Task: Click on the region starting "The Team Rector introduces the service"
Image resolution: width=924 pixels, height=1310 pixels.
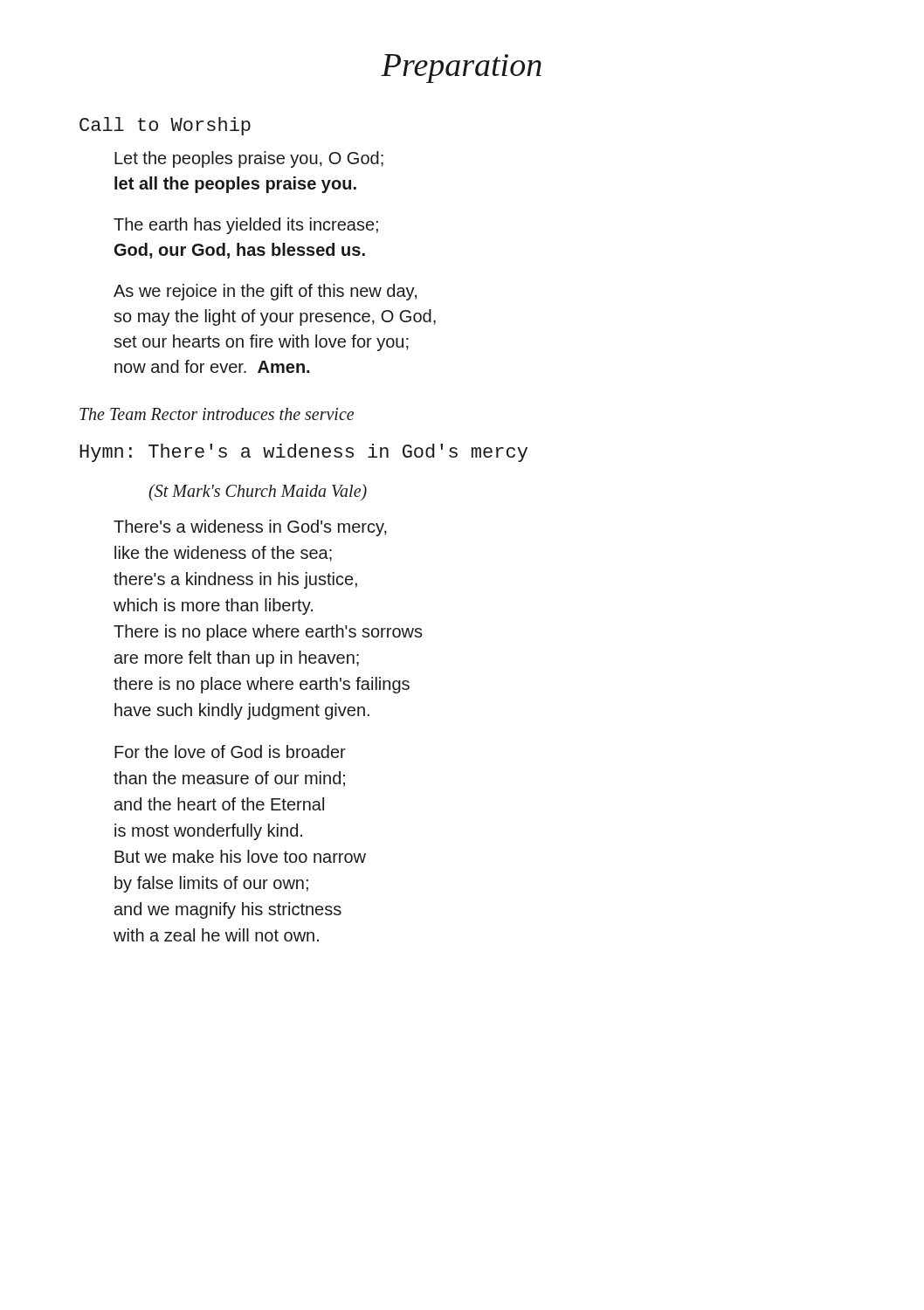Action: [x=217, y=414]
